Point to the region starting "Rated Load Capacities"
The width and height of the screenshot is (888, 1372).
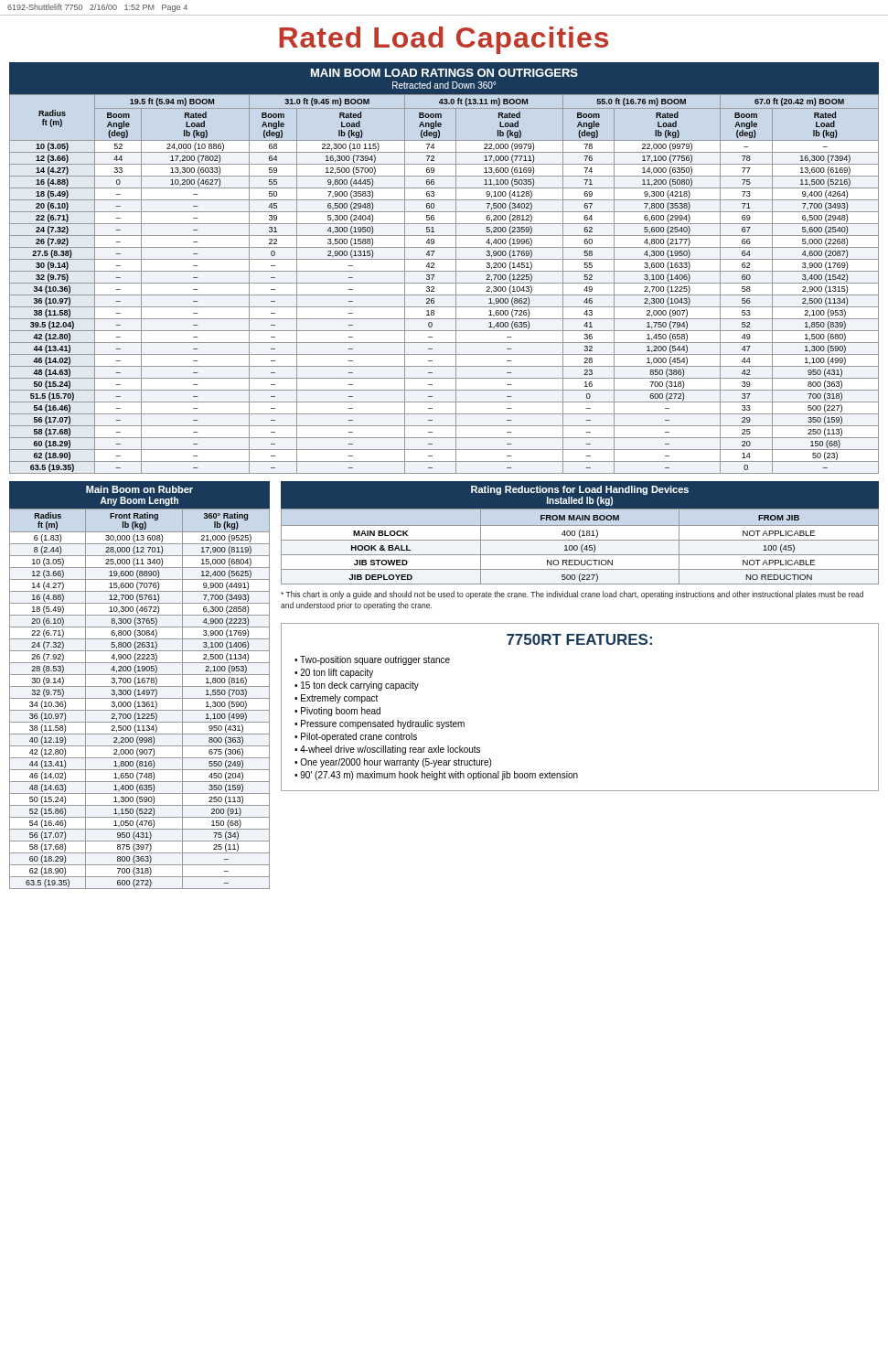pyautogui.click(x=444, y=37)
